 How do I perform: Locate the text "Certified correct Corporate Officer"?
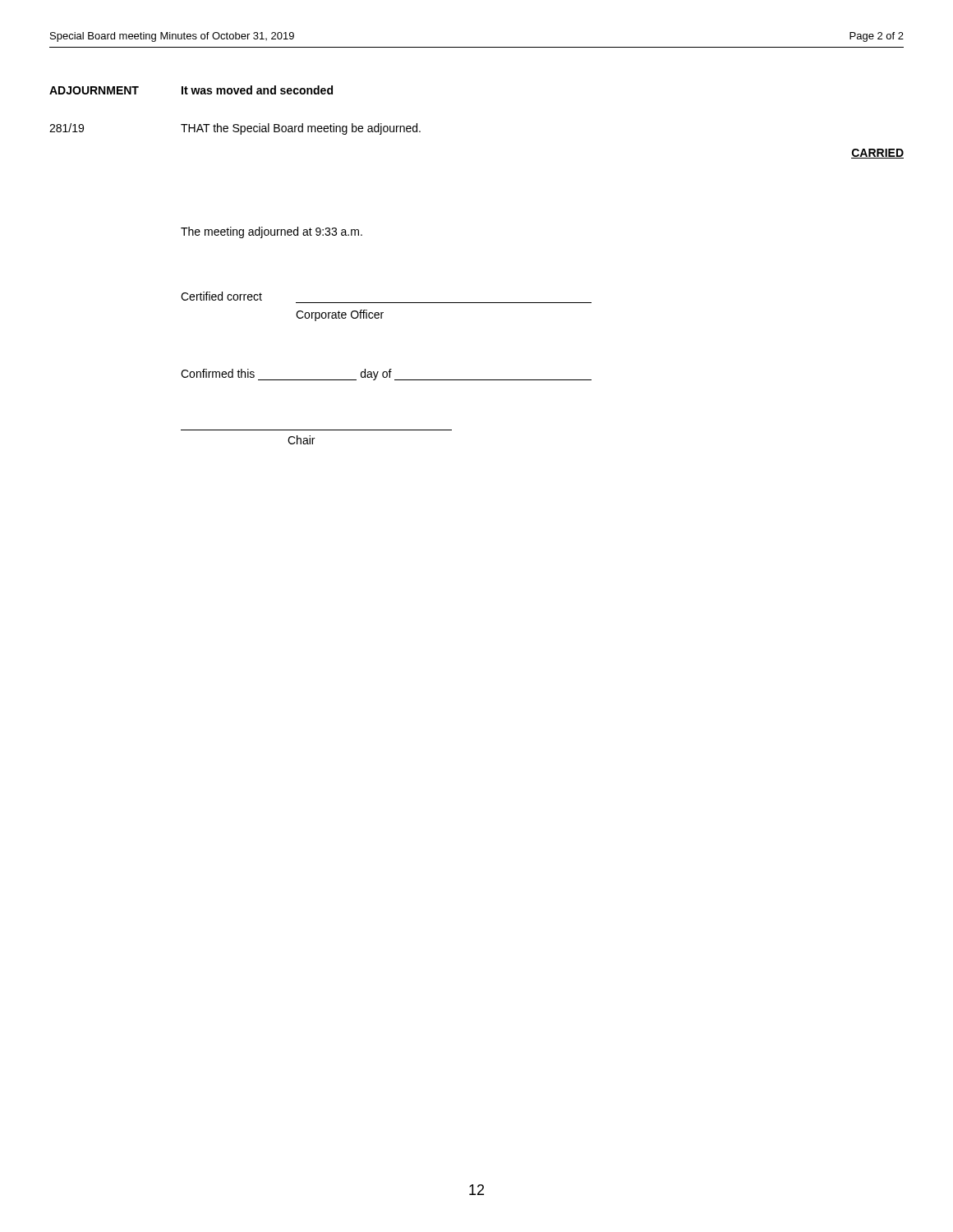pos(542,304)
